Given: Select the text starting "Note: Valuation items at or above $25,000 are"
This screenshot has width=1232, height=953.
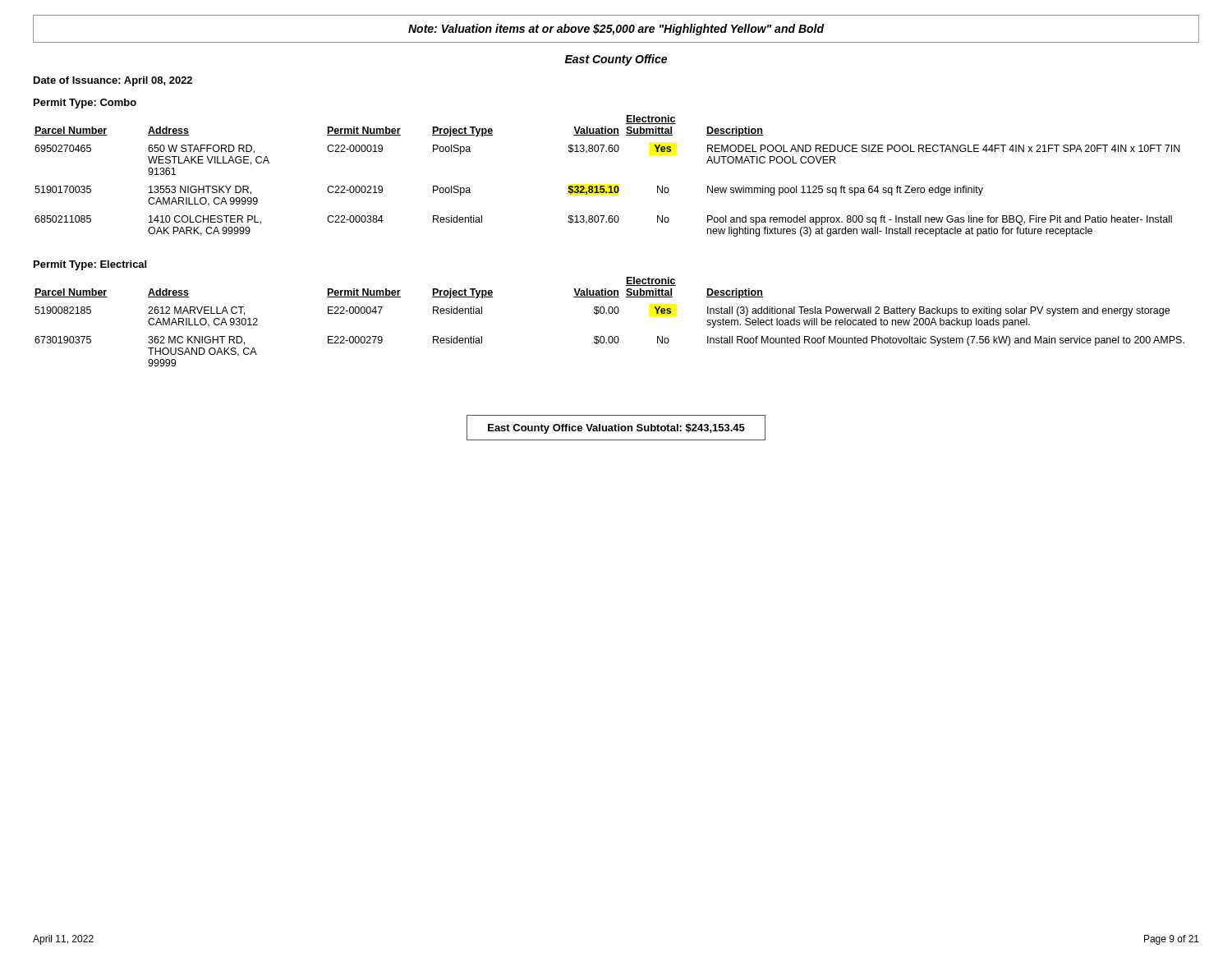Looking at the screenshot, I should (616, 29).
